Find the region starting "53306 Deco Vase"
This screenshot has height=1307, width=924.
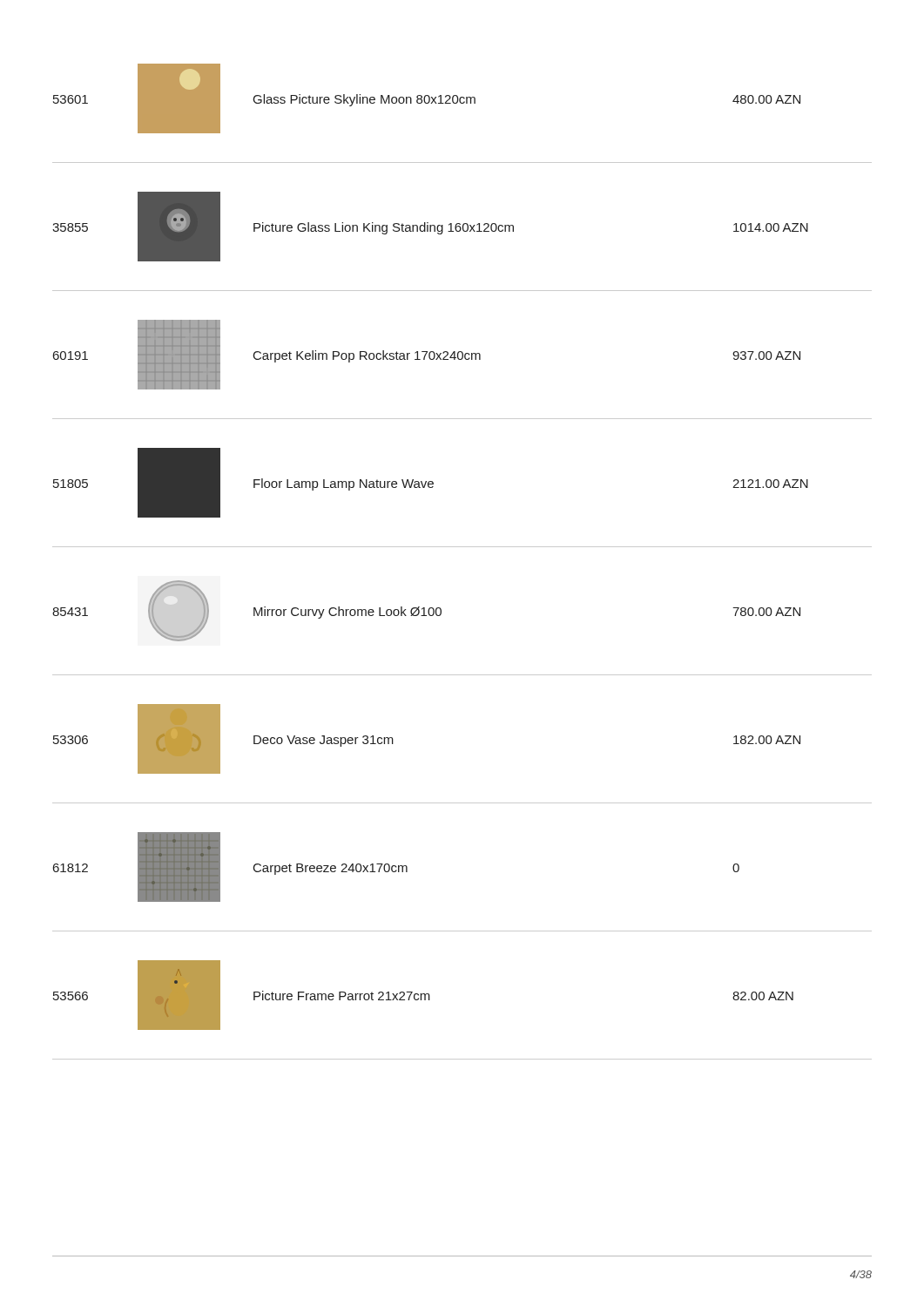tap(179, 738)
